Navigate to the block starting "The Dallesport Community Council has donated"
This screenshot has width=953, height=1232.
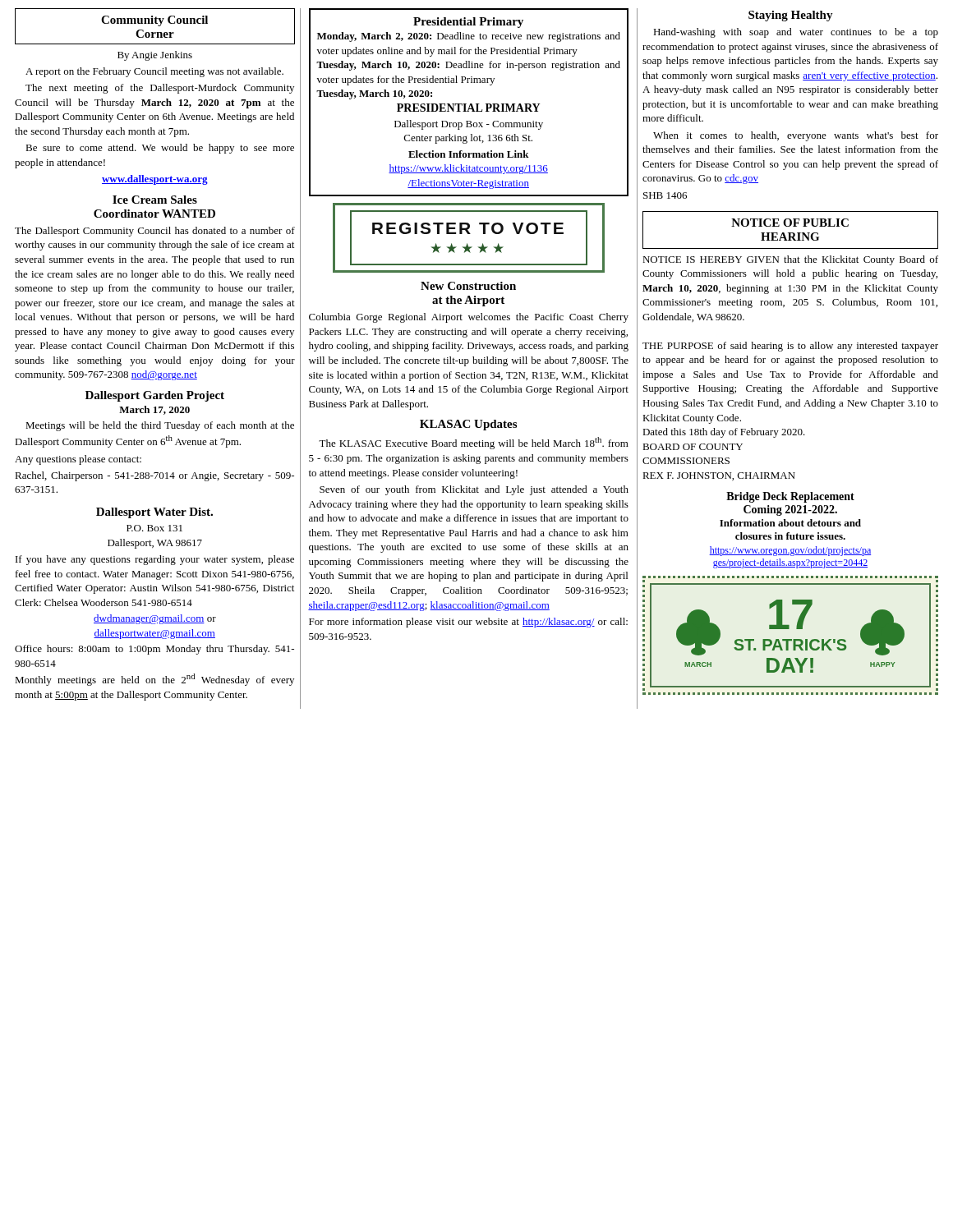(x=155, y=302)
